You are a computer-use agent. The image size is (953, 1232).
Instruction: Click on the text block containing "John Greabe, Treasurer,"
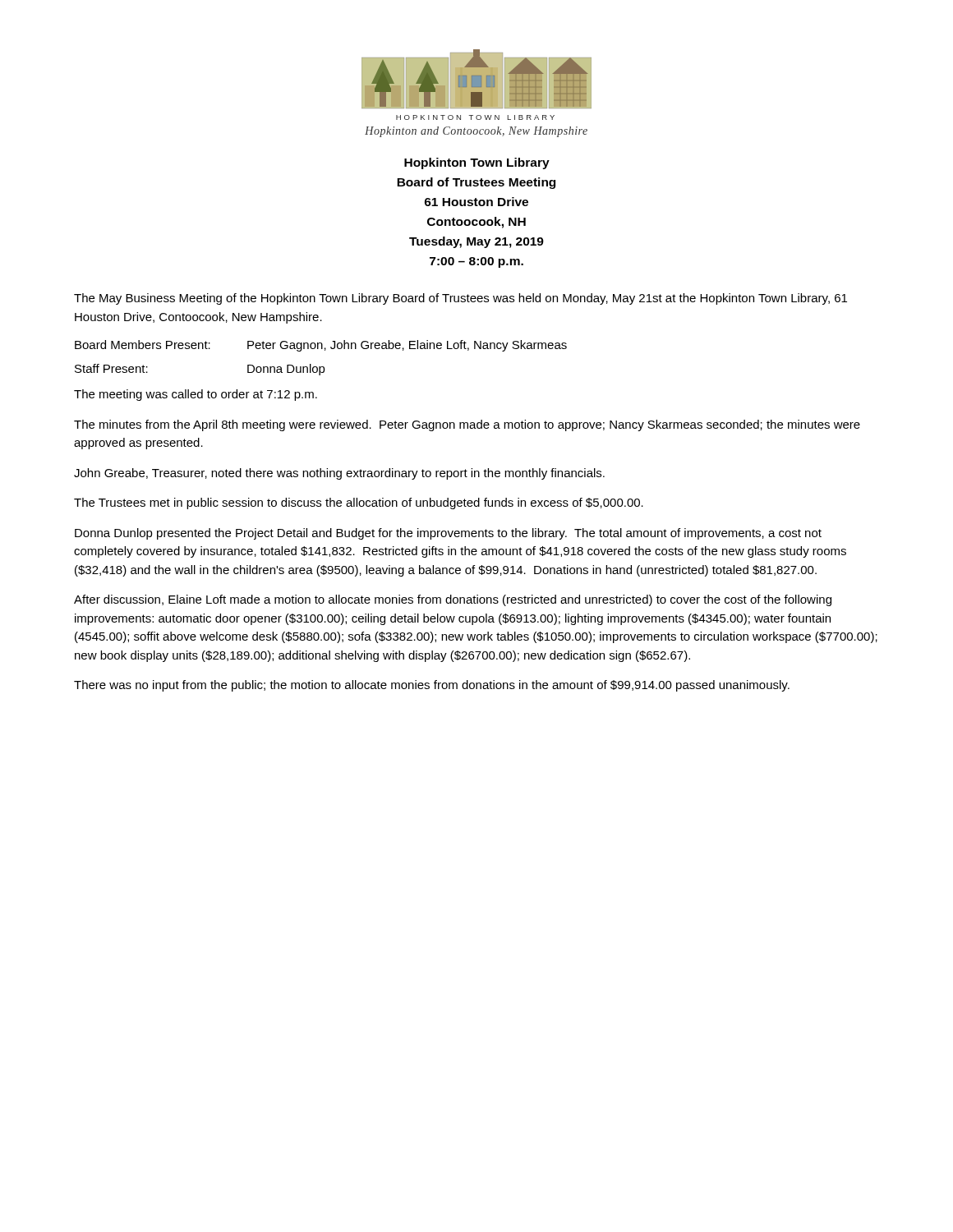340,472
